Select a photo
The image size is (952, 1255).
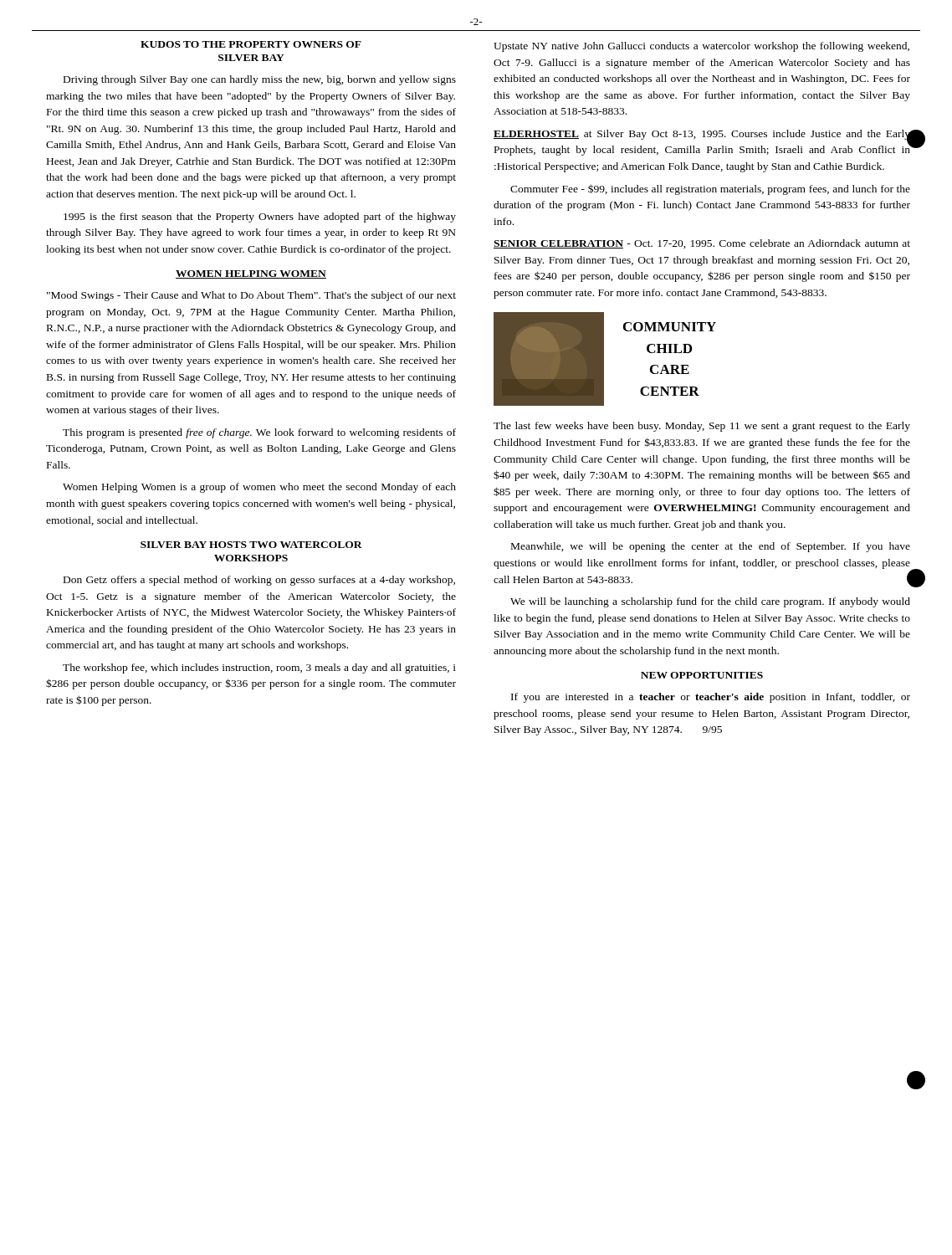click(x=549, y=359)
